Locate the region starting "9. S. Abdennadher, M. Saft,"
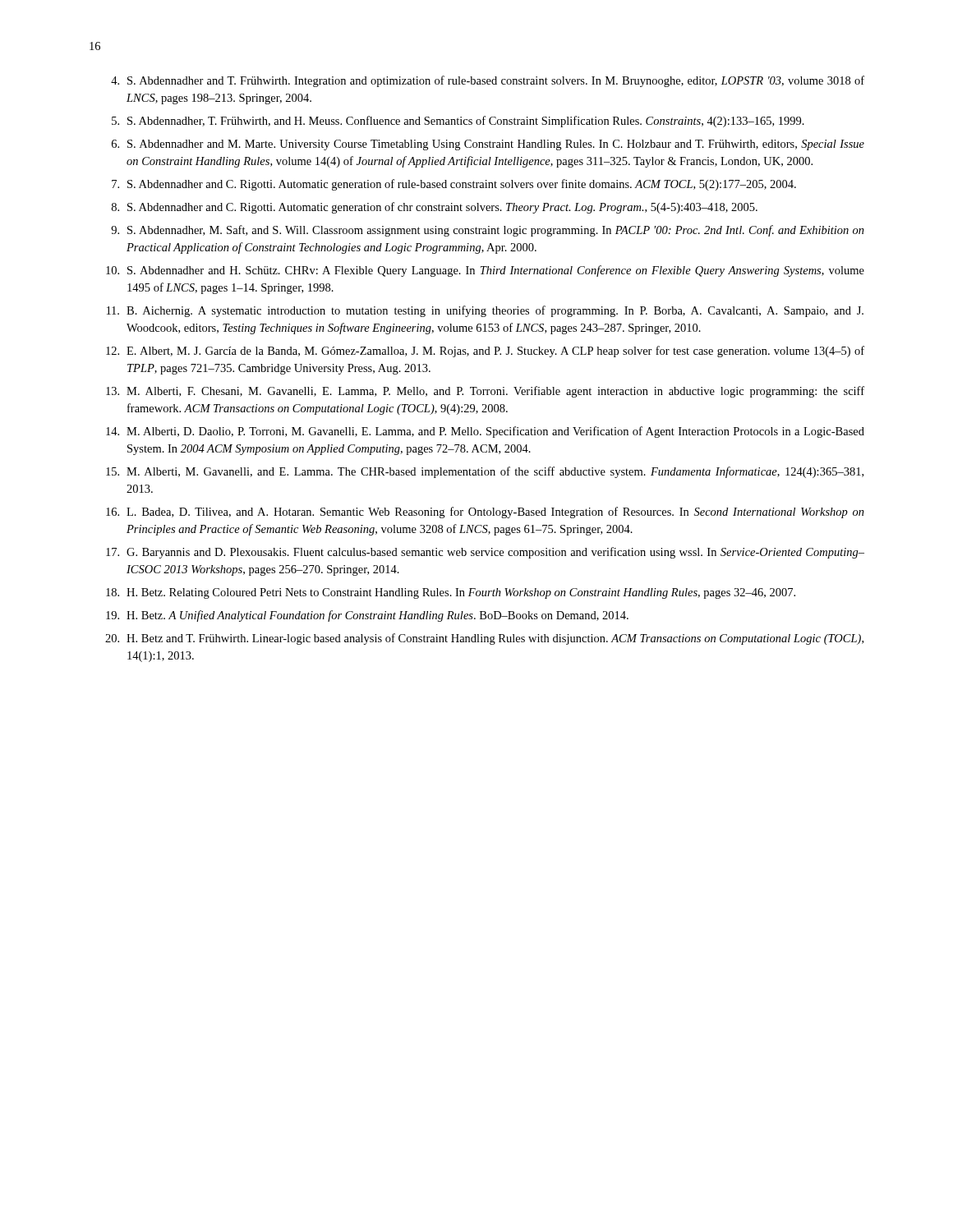 pos(476,239)
